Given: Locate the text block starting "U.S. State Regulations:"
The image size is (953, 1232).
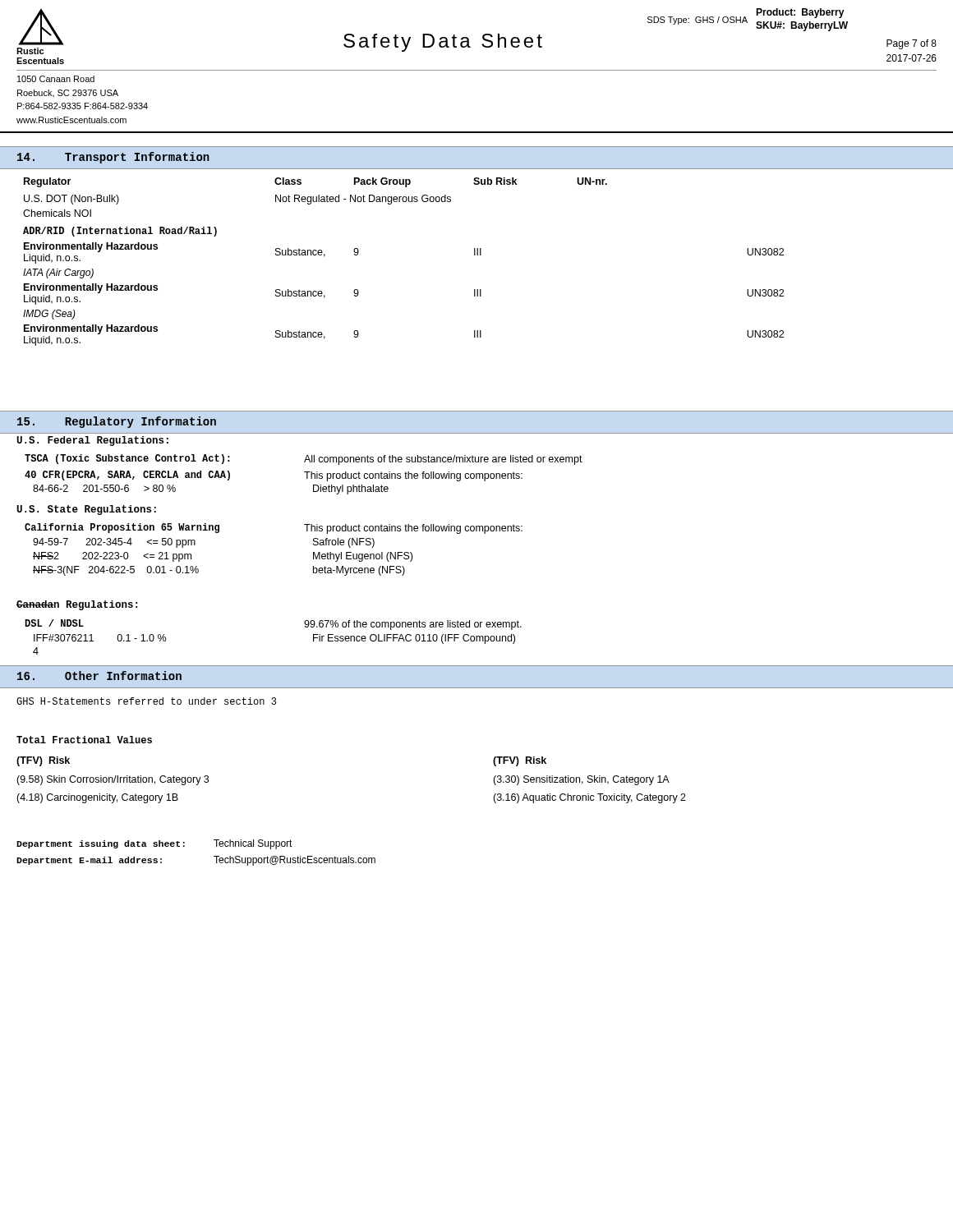Looking at the screenshot, I should coord(87,510).
